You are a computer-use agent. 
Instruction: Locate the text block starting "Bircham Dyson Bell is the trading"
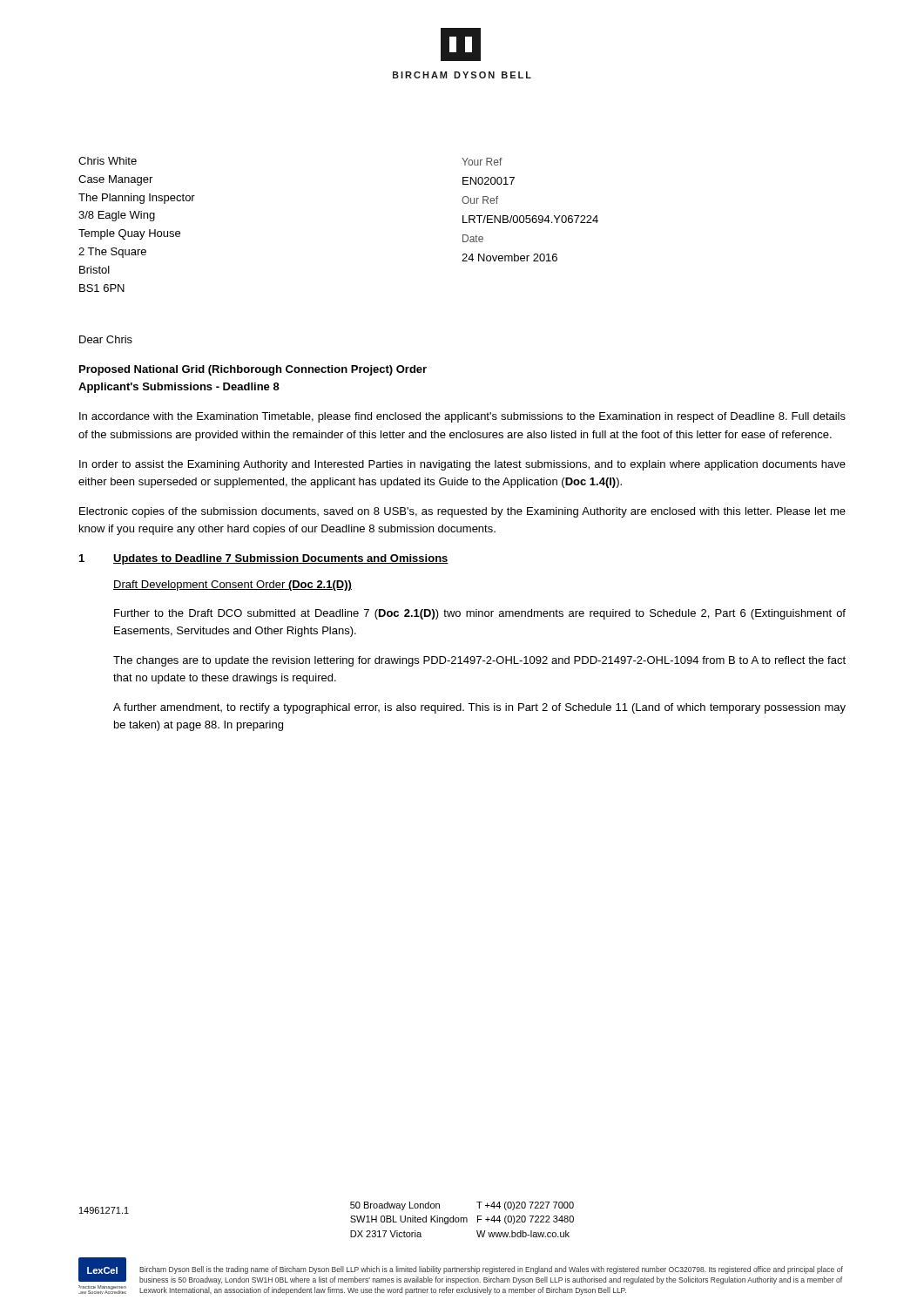tap(491, 1280)
